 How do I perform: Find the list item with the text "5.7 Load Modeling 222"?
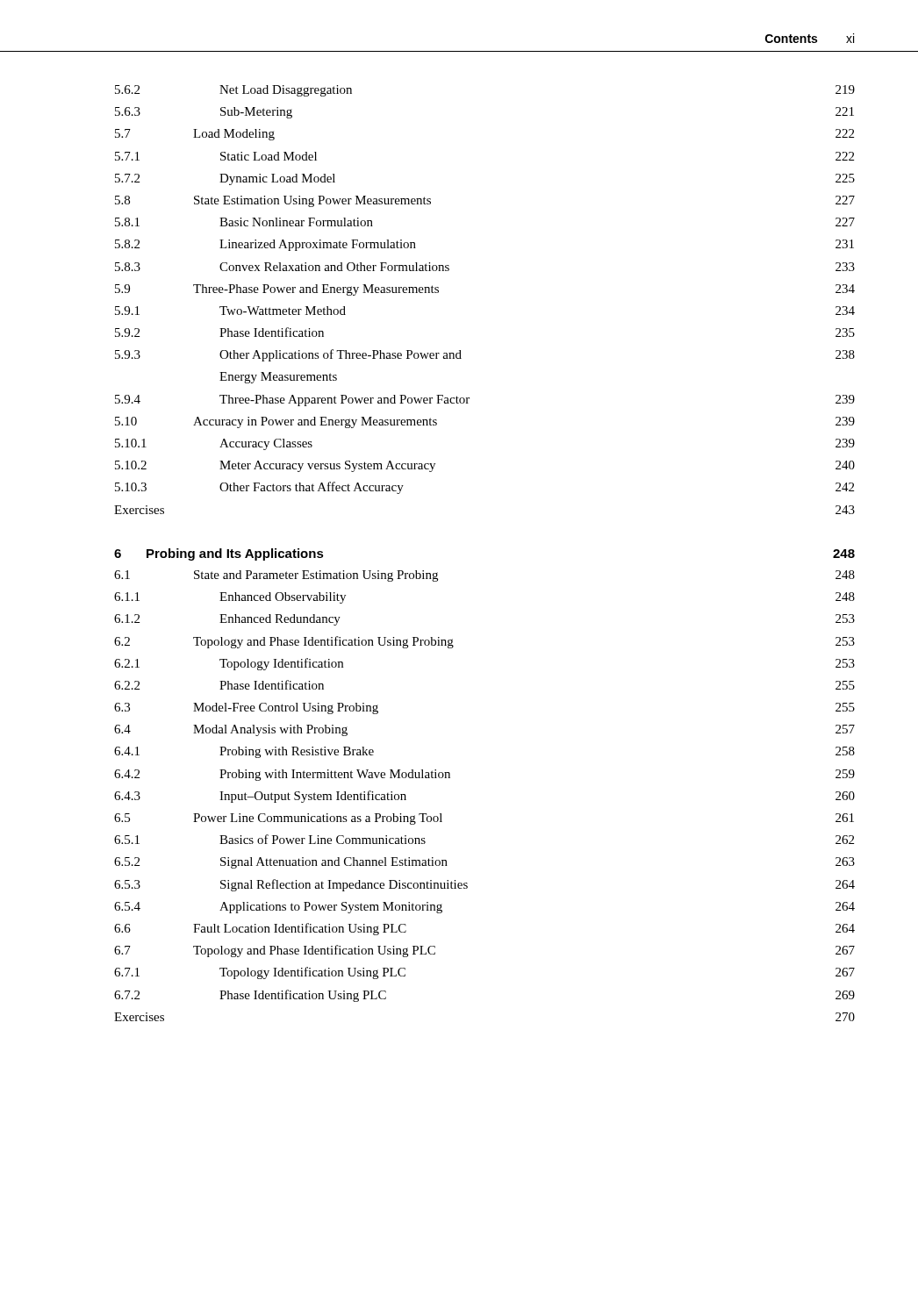(x=128, y=135)
